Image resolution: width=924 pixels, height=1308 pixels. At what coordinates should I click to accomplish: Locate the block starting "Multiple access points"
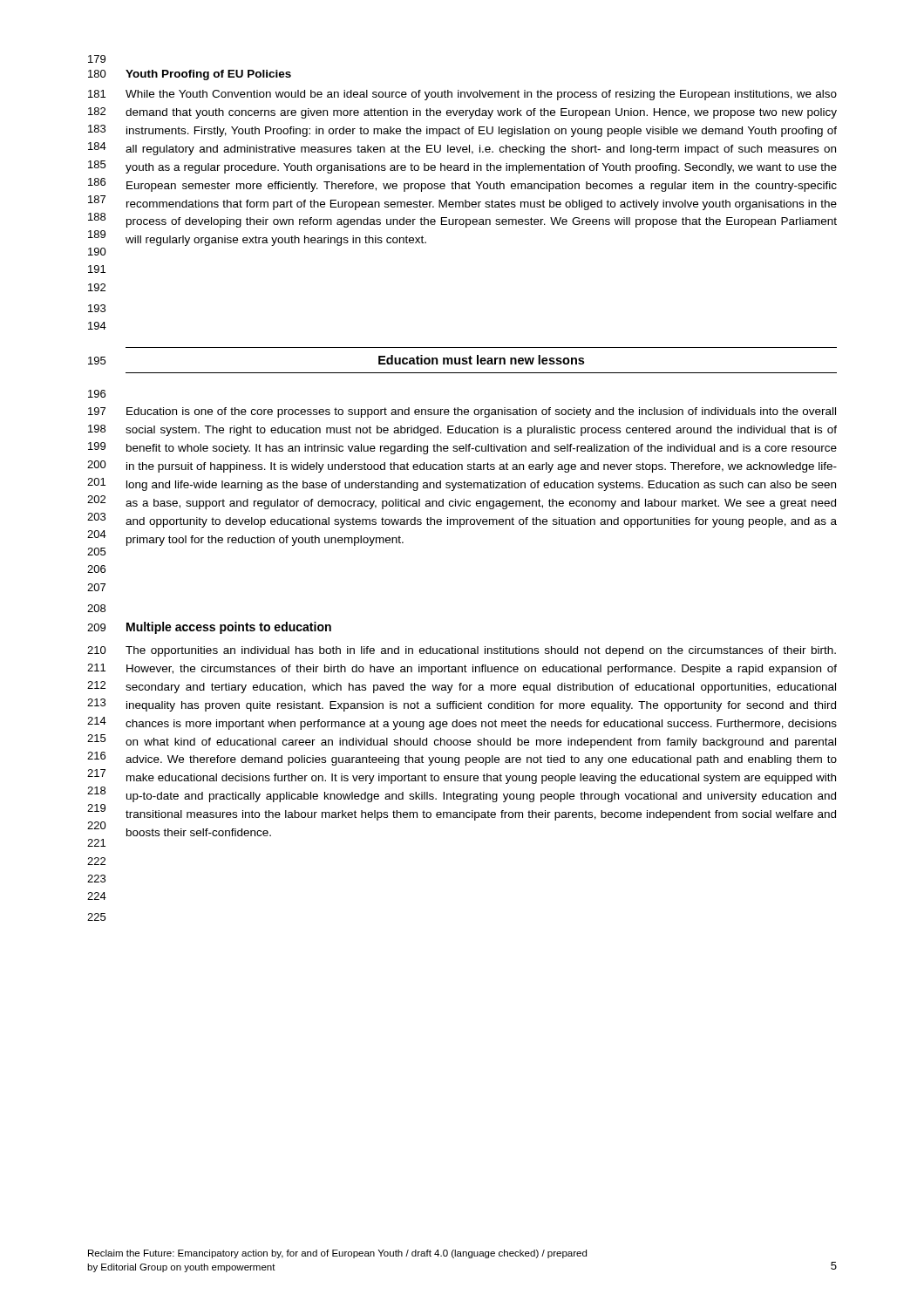coord(229,627)
